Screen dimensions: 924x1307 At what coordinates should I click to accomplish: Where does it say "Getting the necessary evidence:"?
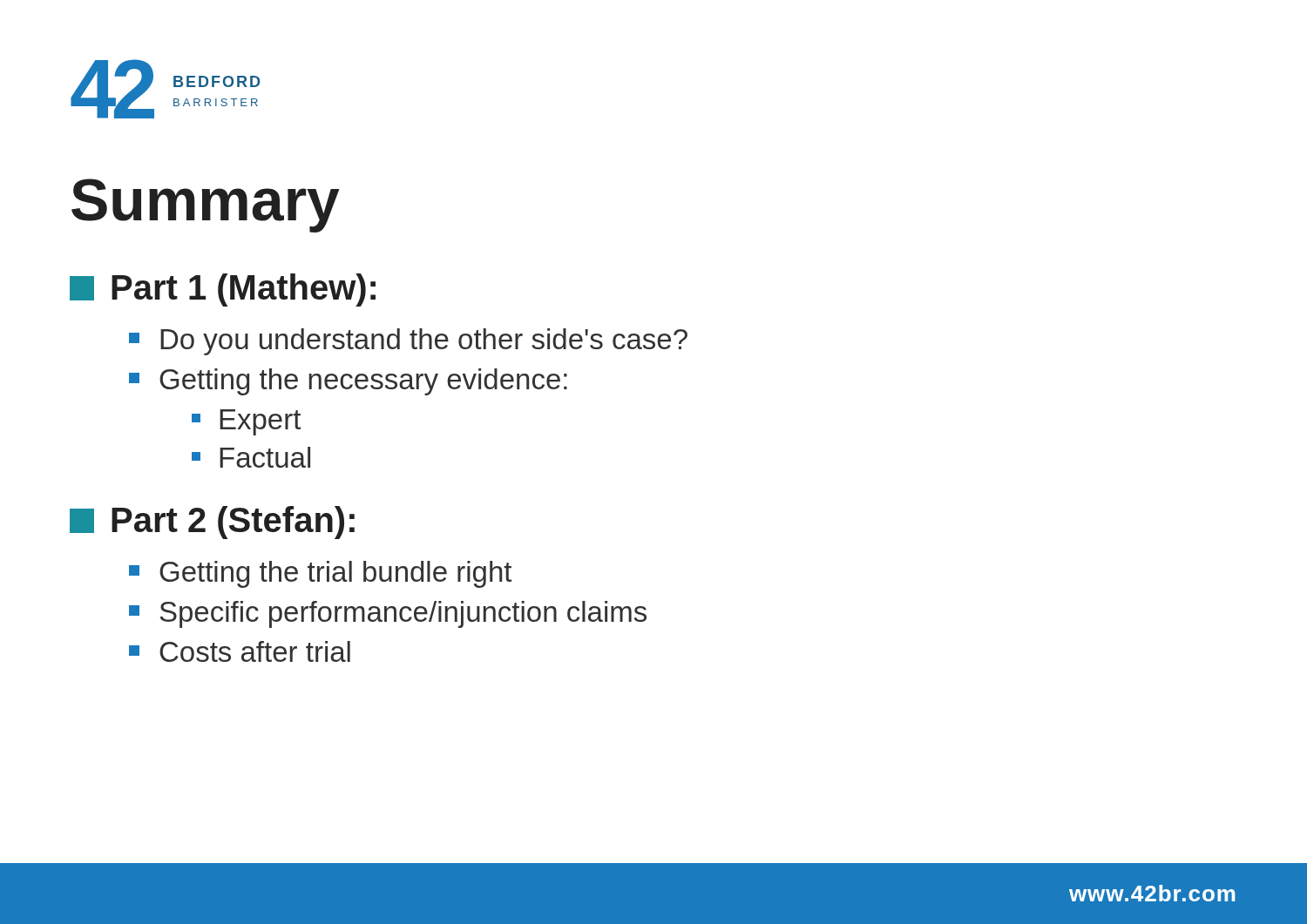(349, 380)
